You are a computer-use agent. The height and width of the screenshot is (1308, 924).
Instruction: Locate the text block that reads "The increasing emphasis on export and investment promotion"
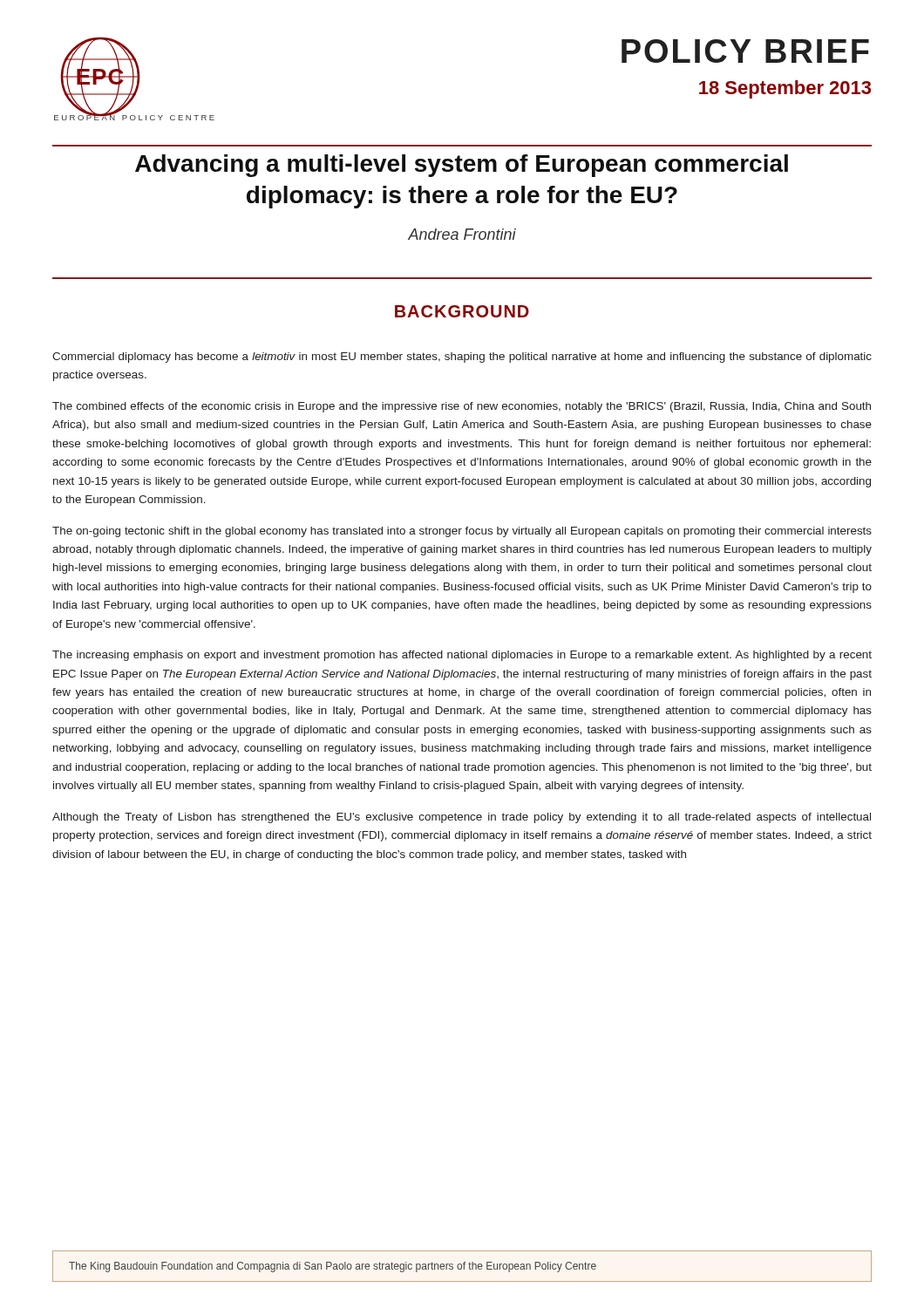pyautogui.click(x=462, y=720)
